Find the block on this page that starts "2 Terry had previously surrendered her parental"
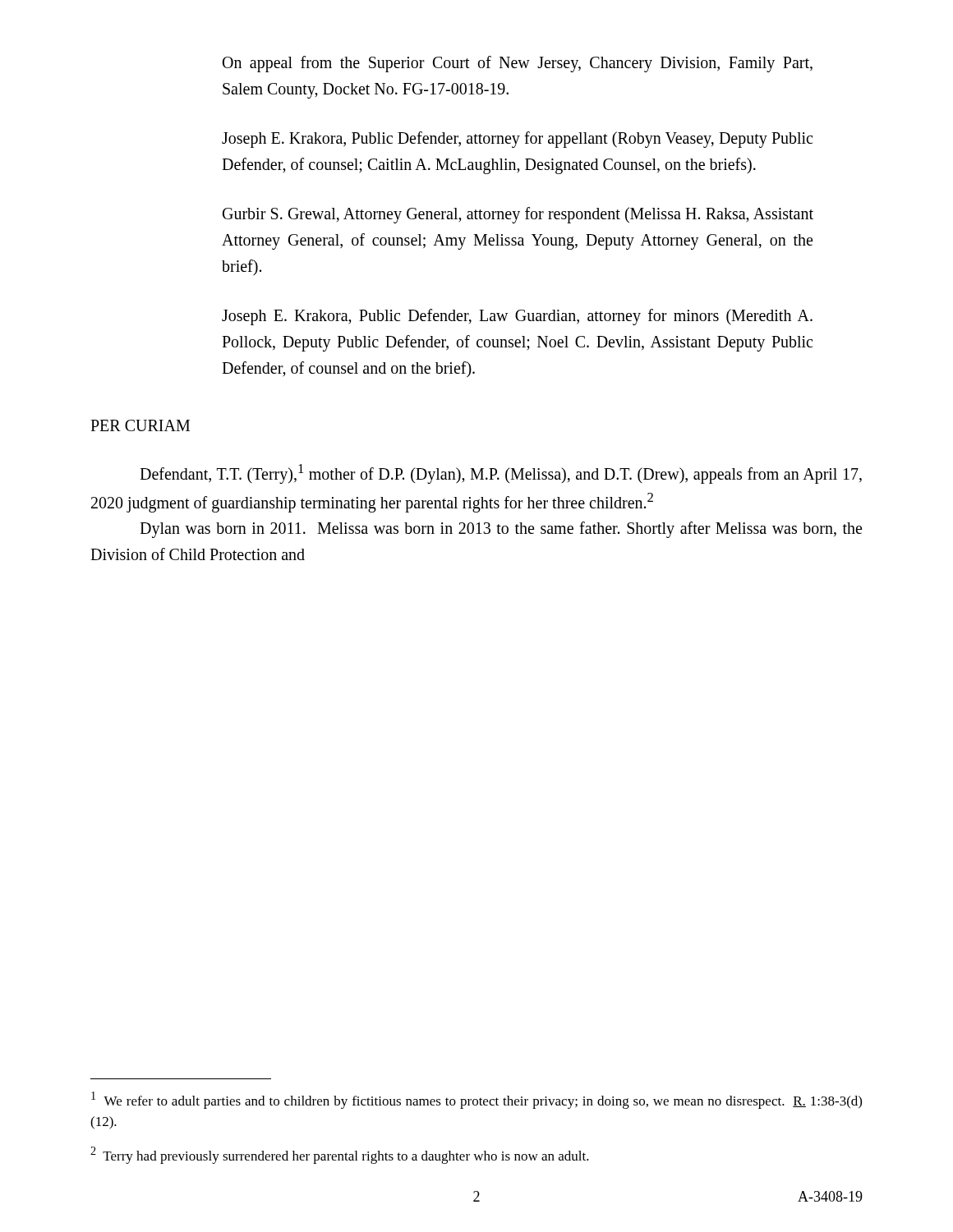 pyautogui.click(x=340, y=1154)
